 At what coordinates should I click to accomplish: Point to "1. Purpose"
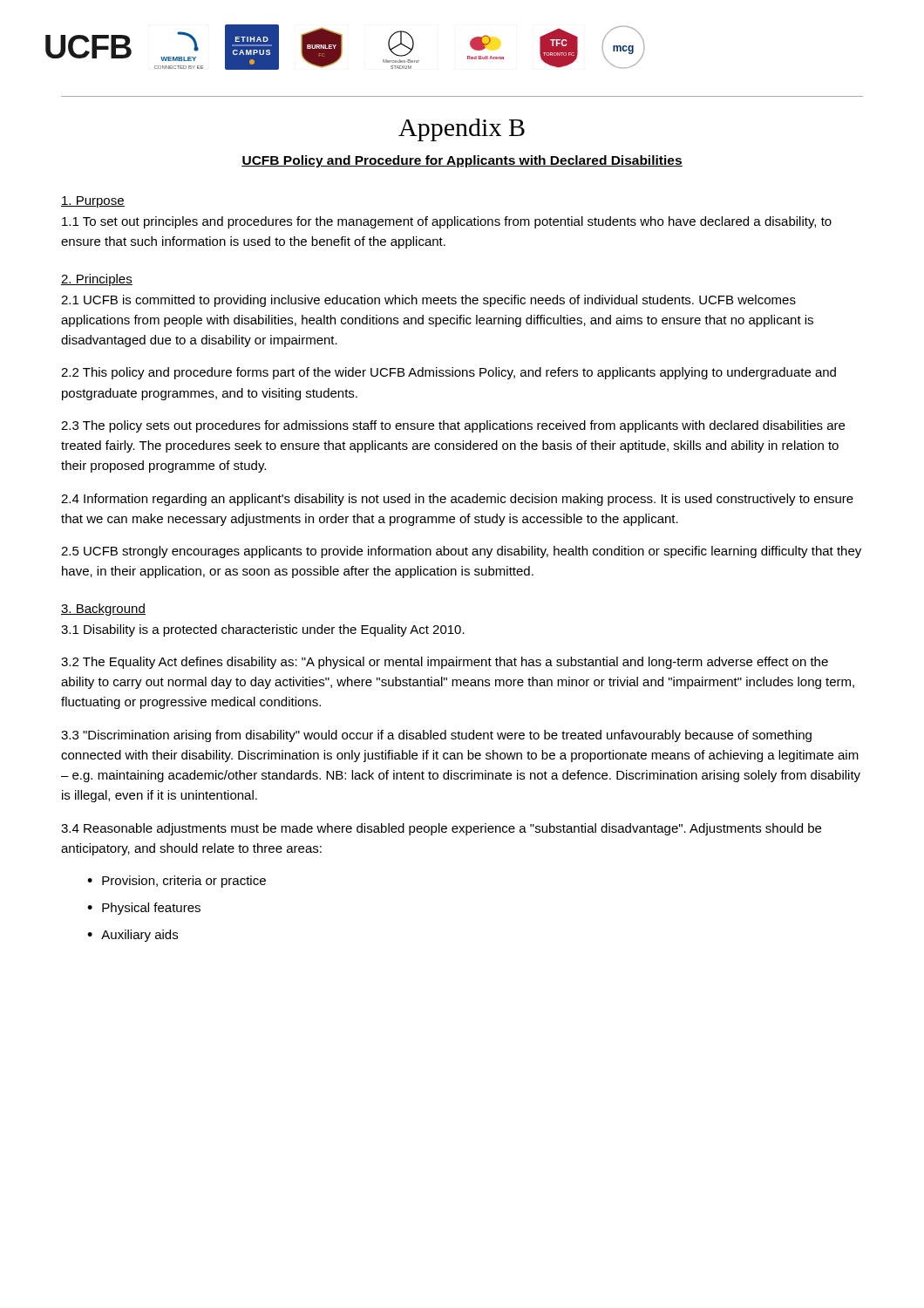93,200
